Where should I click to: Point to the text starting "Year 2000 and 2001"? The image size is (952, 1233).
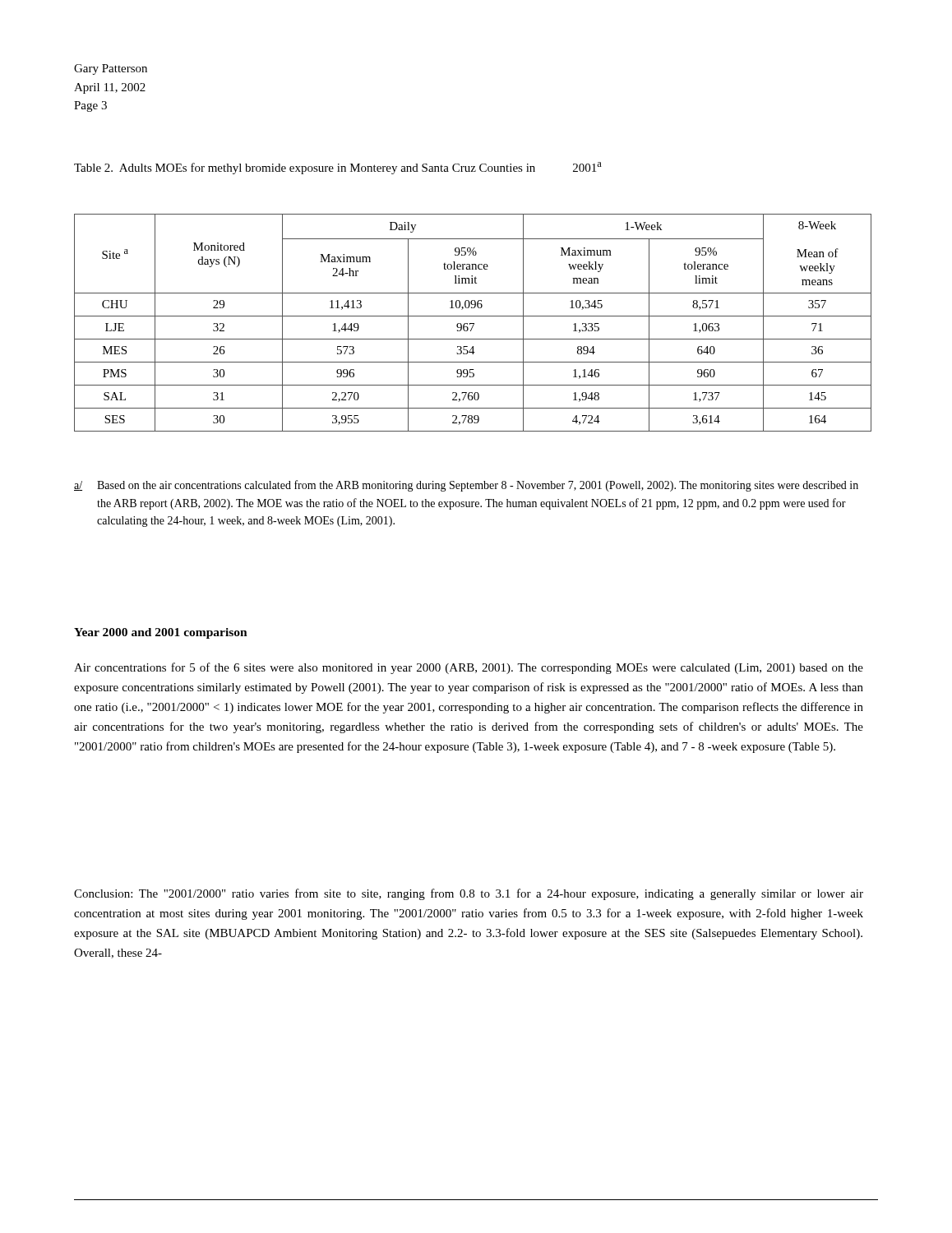161,632
